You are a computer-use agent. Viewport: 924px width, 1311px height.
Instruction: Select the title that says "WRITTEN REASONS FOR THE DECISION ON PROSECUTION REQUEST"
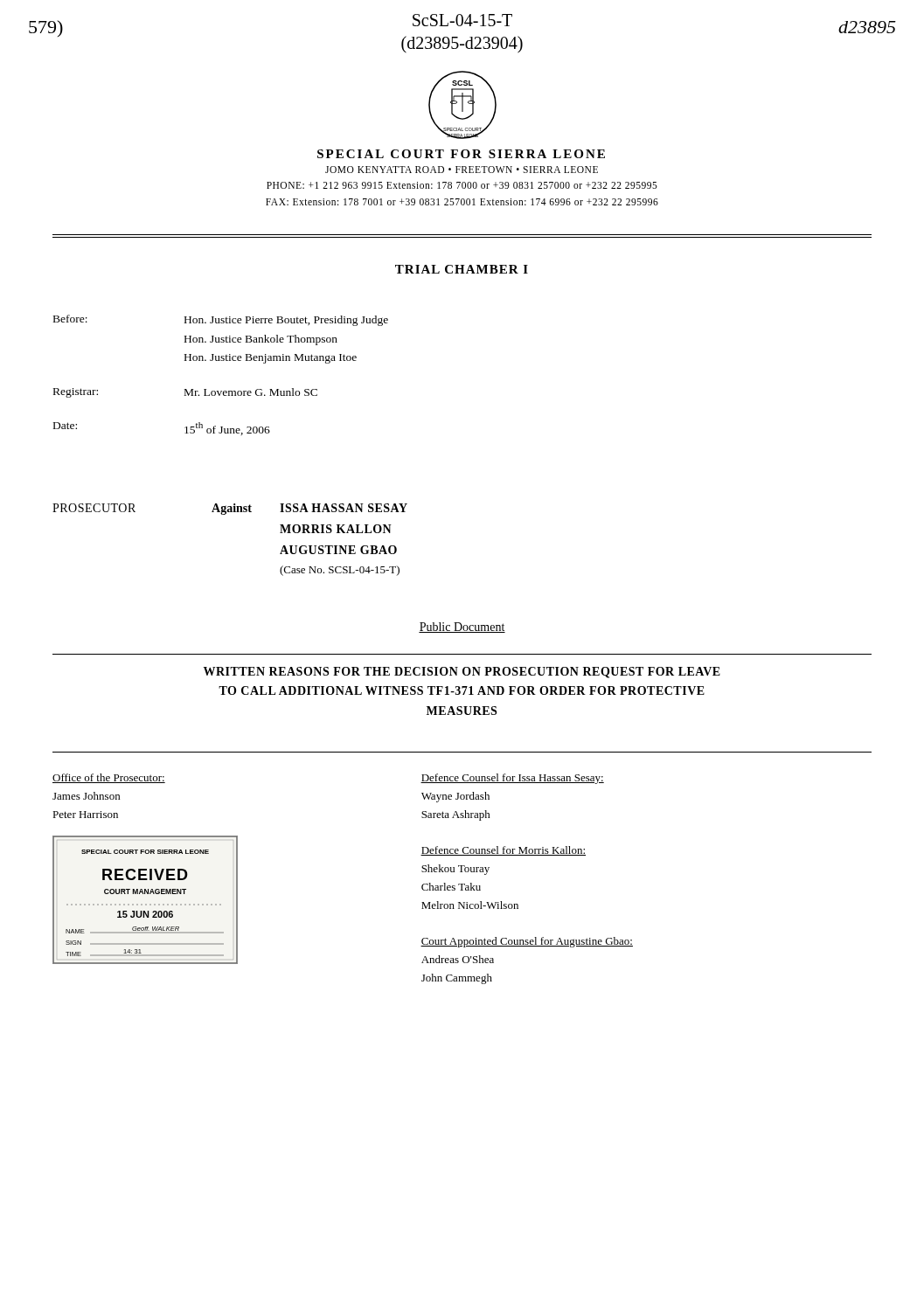462,691
